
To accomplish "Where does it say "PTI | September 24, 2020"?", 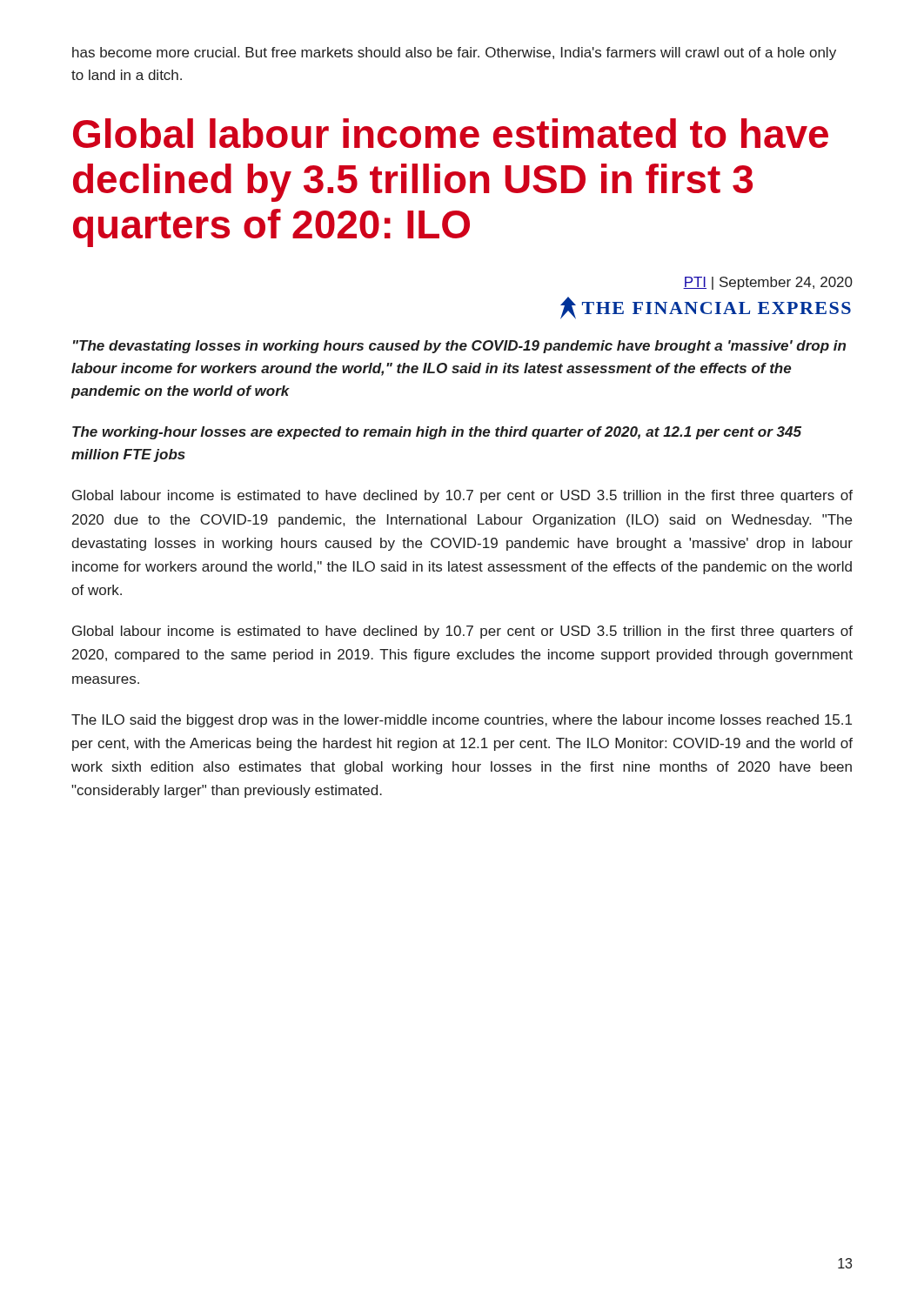I will (768, 282).
